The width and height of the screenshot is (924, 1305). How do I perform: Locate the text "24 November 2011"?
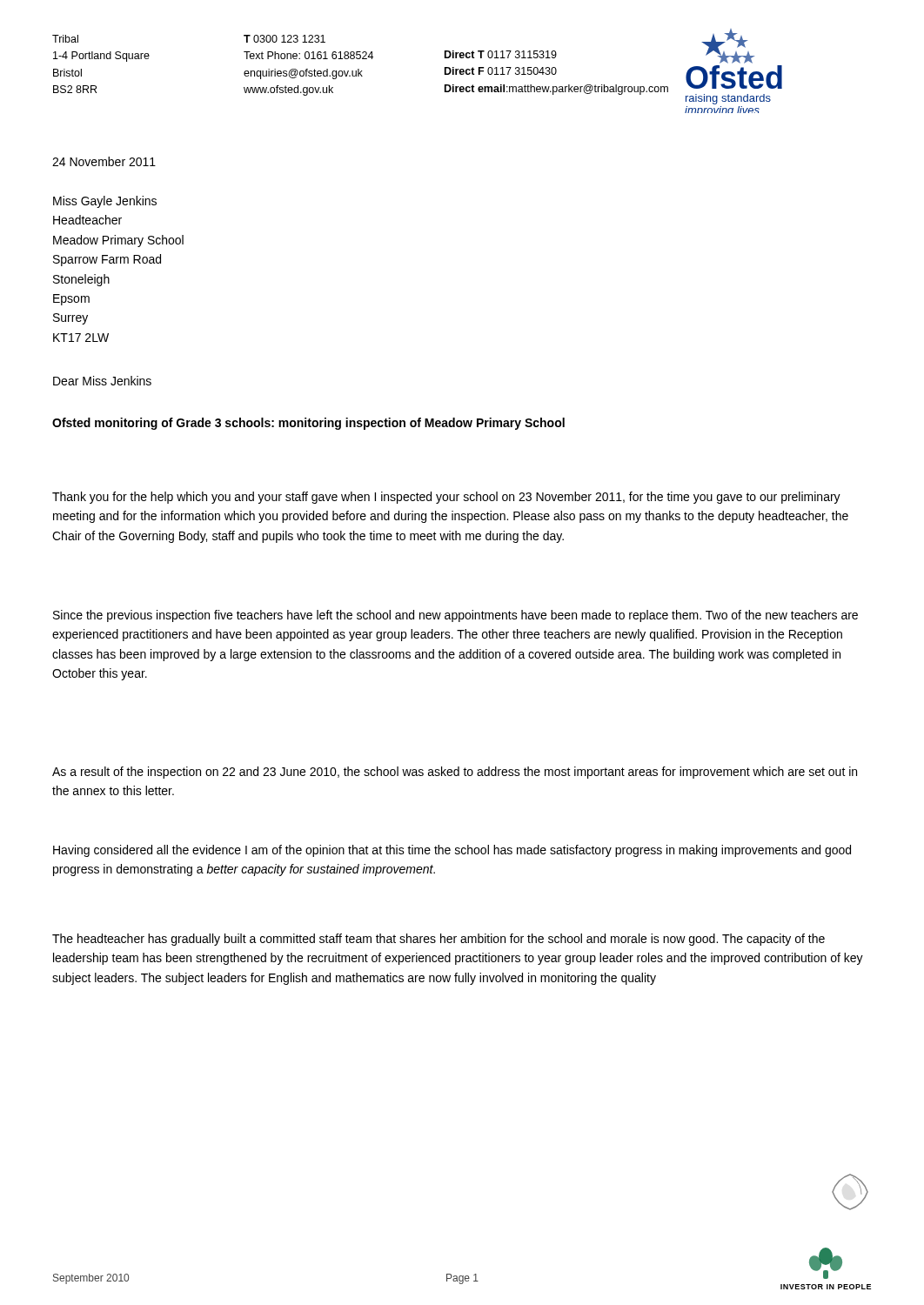[104, 162]
